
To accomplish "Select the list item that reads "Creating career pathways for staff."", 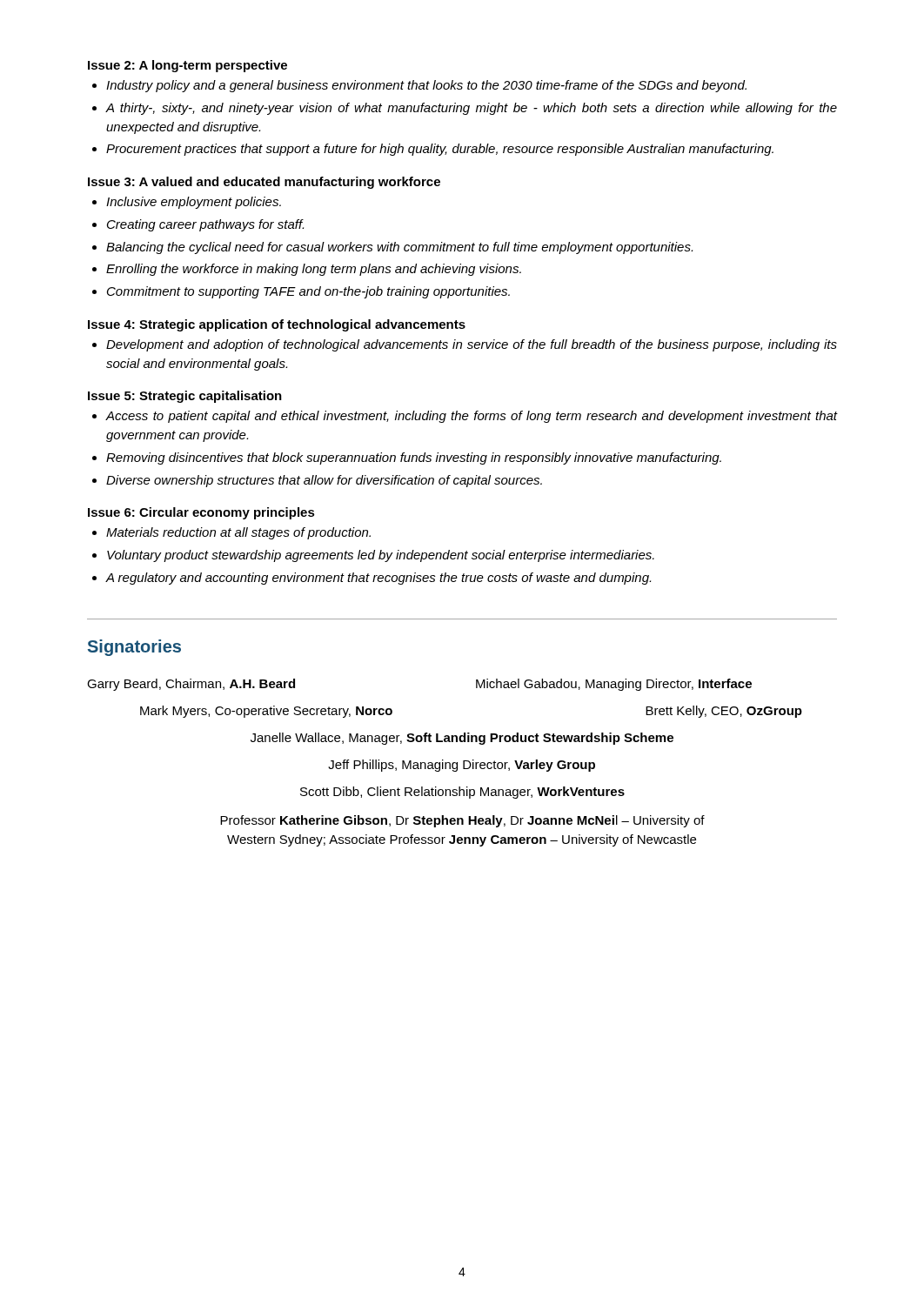I will tap(206, 224).
